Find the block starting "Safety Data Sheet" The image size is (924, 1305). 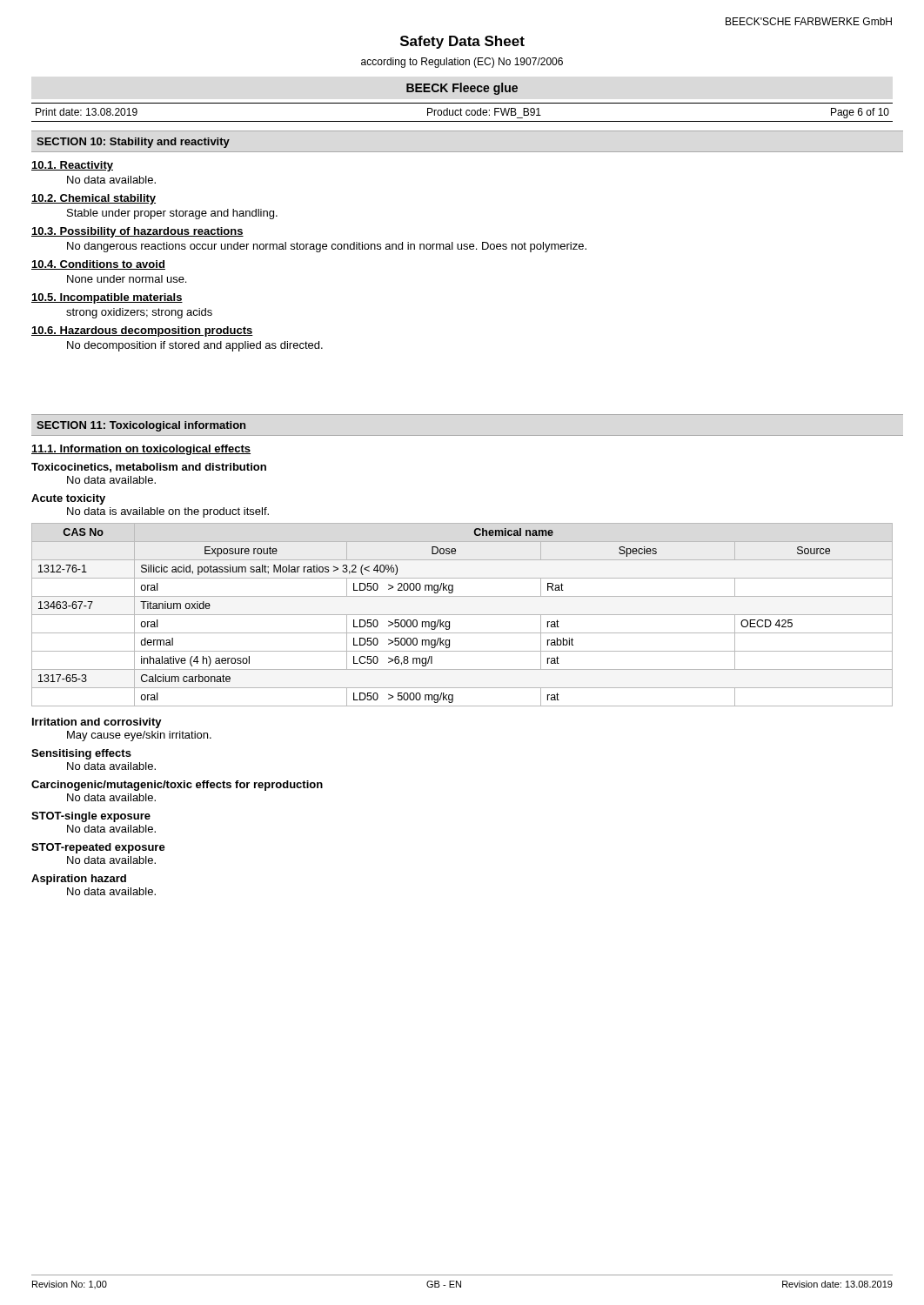pos(462,41)
